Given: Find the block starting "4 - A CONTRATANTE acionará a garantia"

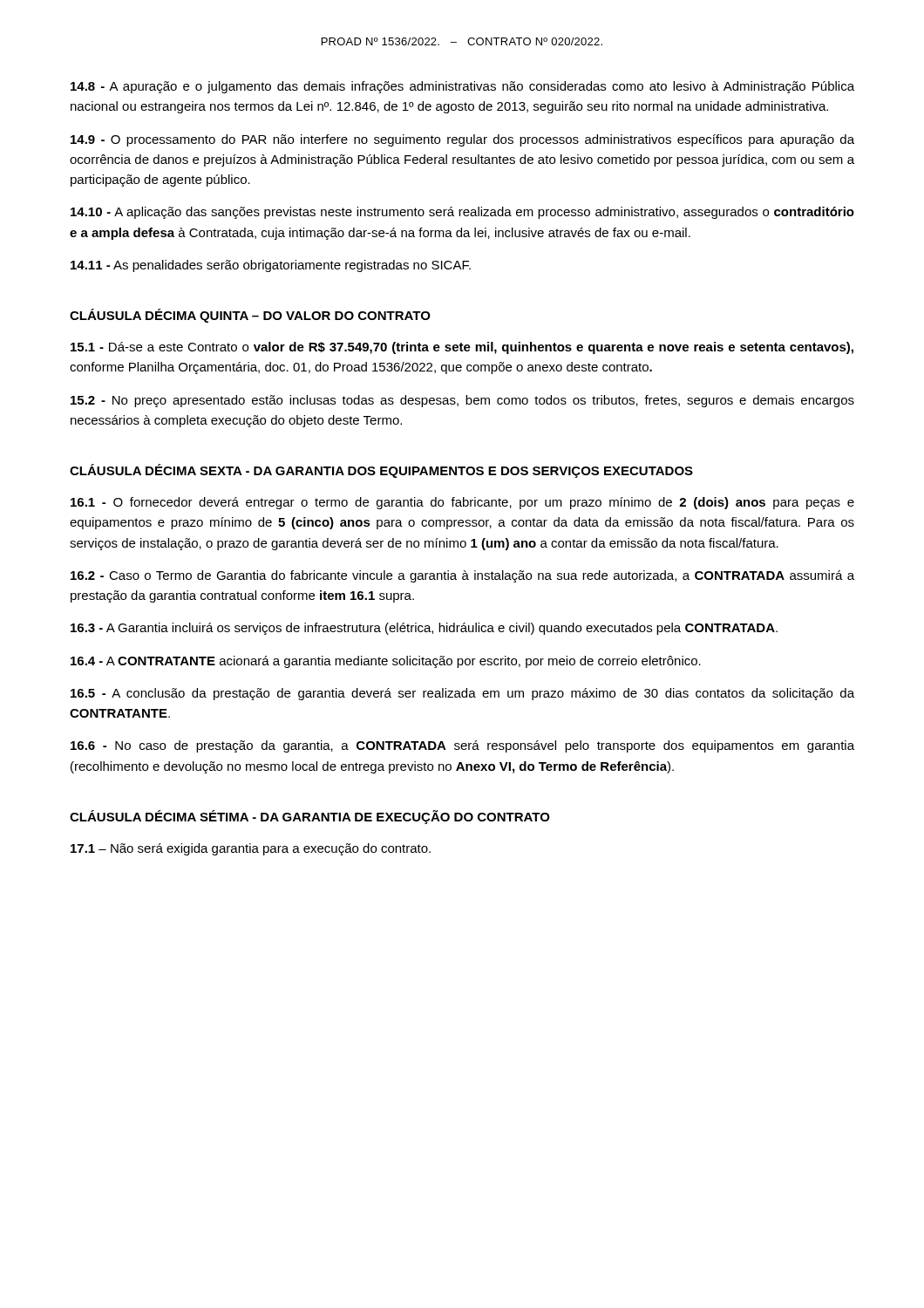Looking at the screenshot, I should [x=386, y=660].
